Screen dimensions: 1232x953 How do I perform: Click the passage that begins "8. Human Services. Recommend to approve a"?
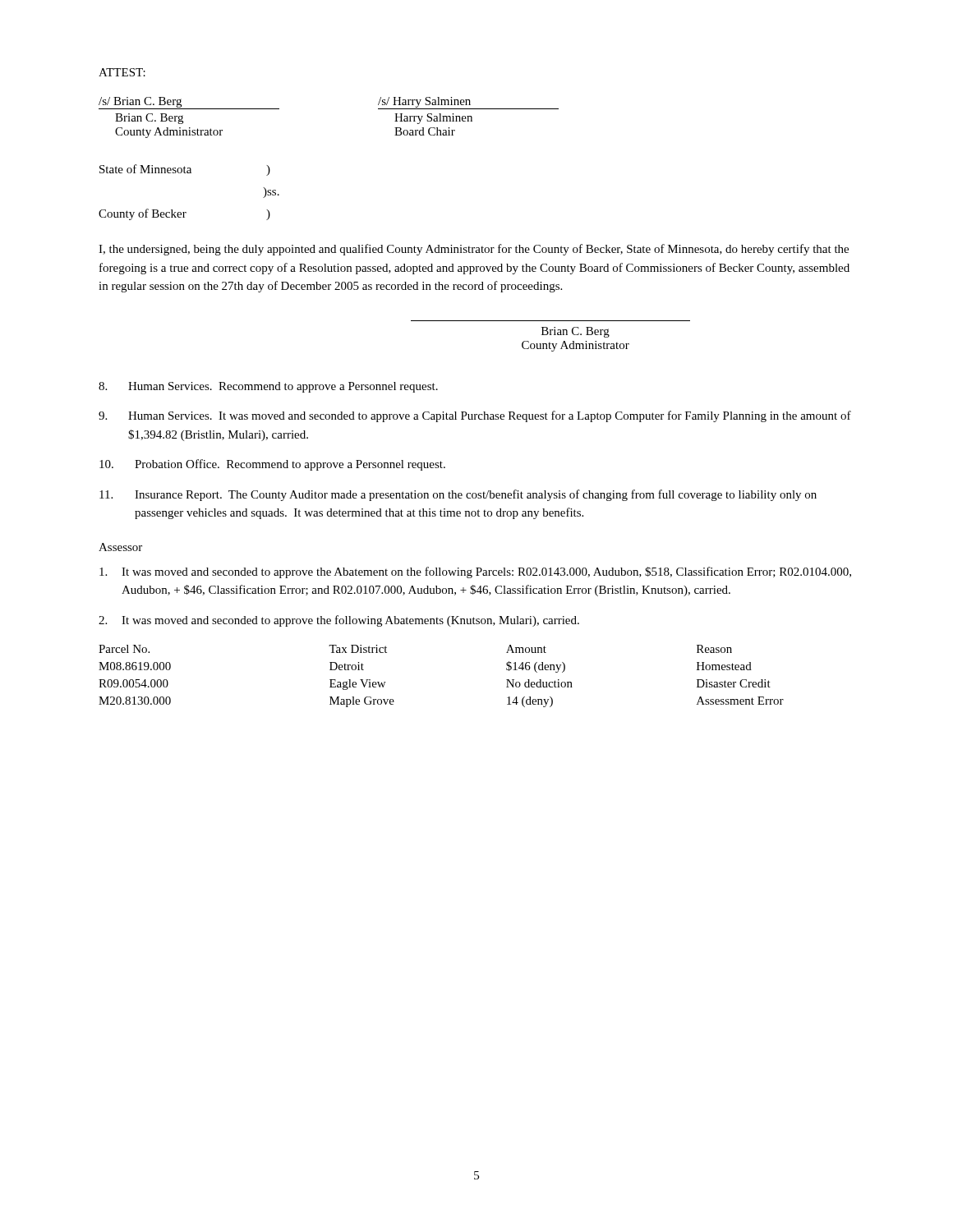pos(268,387)
